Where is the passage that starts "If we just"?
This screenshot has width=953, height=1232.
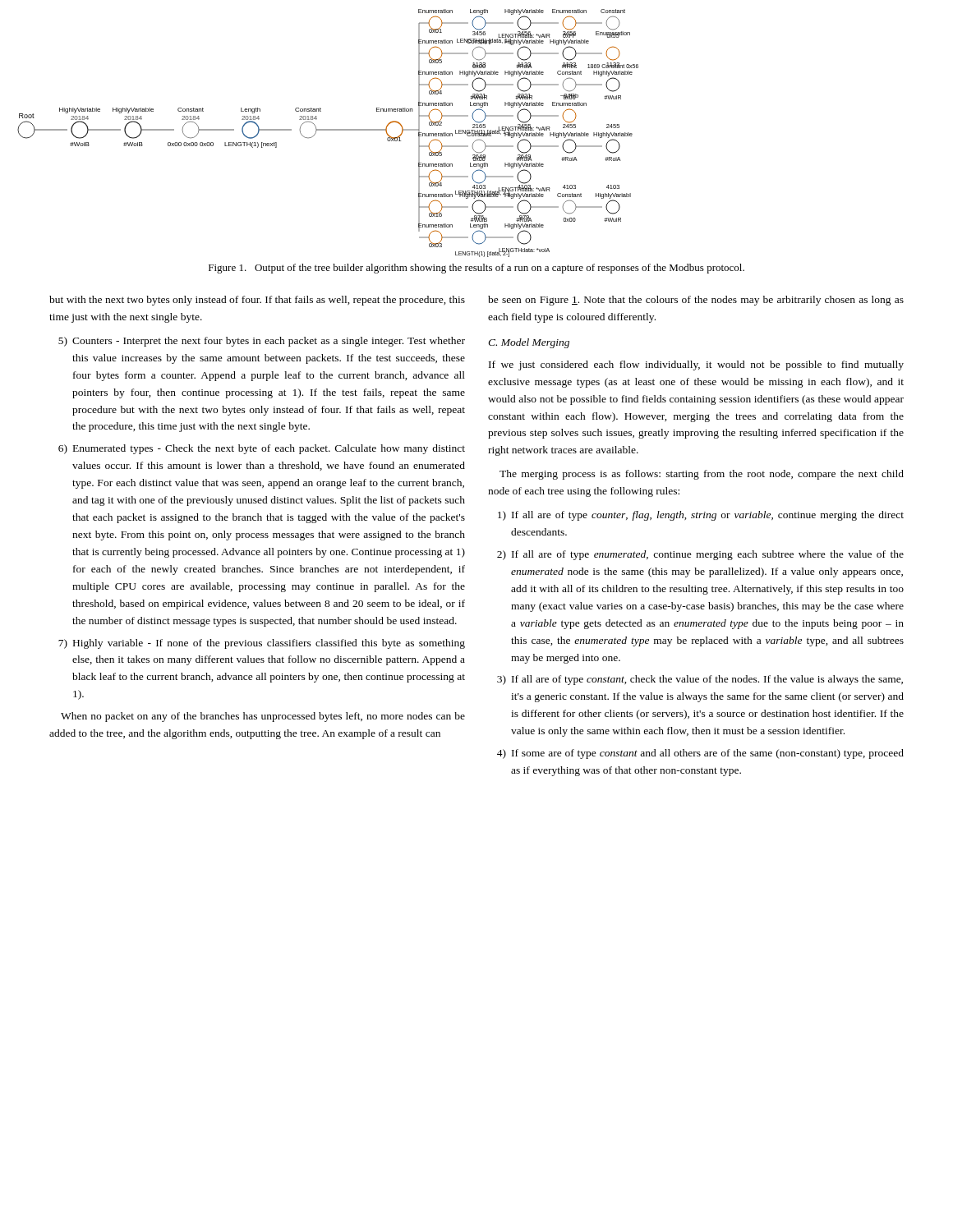pyautogui.click(x=696, y=407)
